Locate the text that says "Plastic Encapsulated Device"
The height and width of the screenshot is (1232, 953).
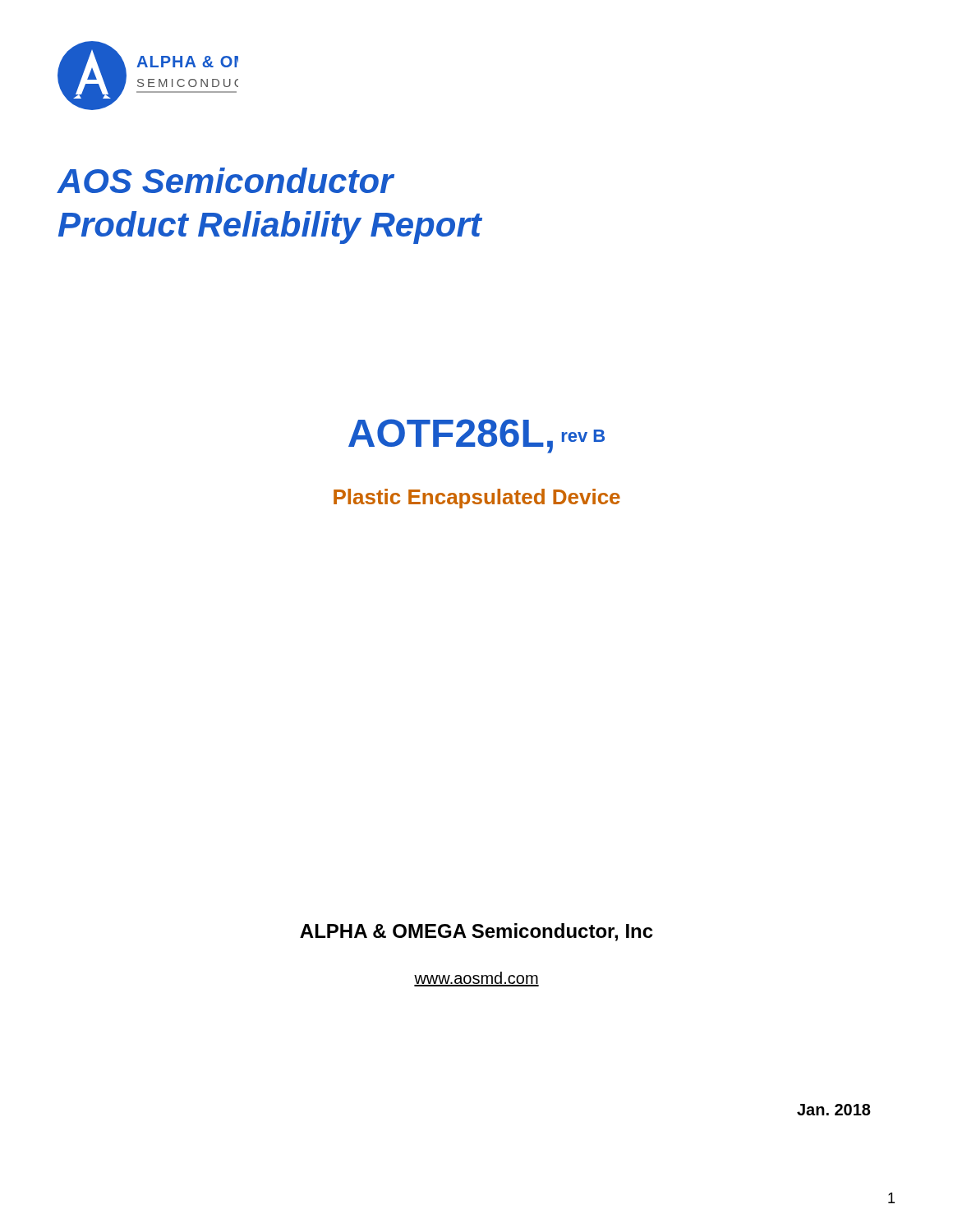pos(476,497)
